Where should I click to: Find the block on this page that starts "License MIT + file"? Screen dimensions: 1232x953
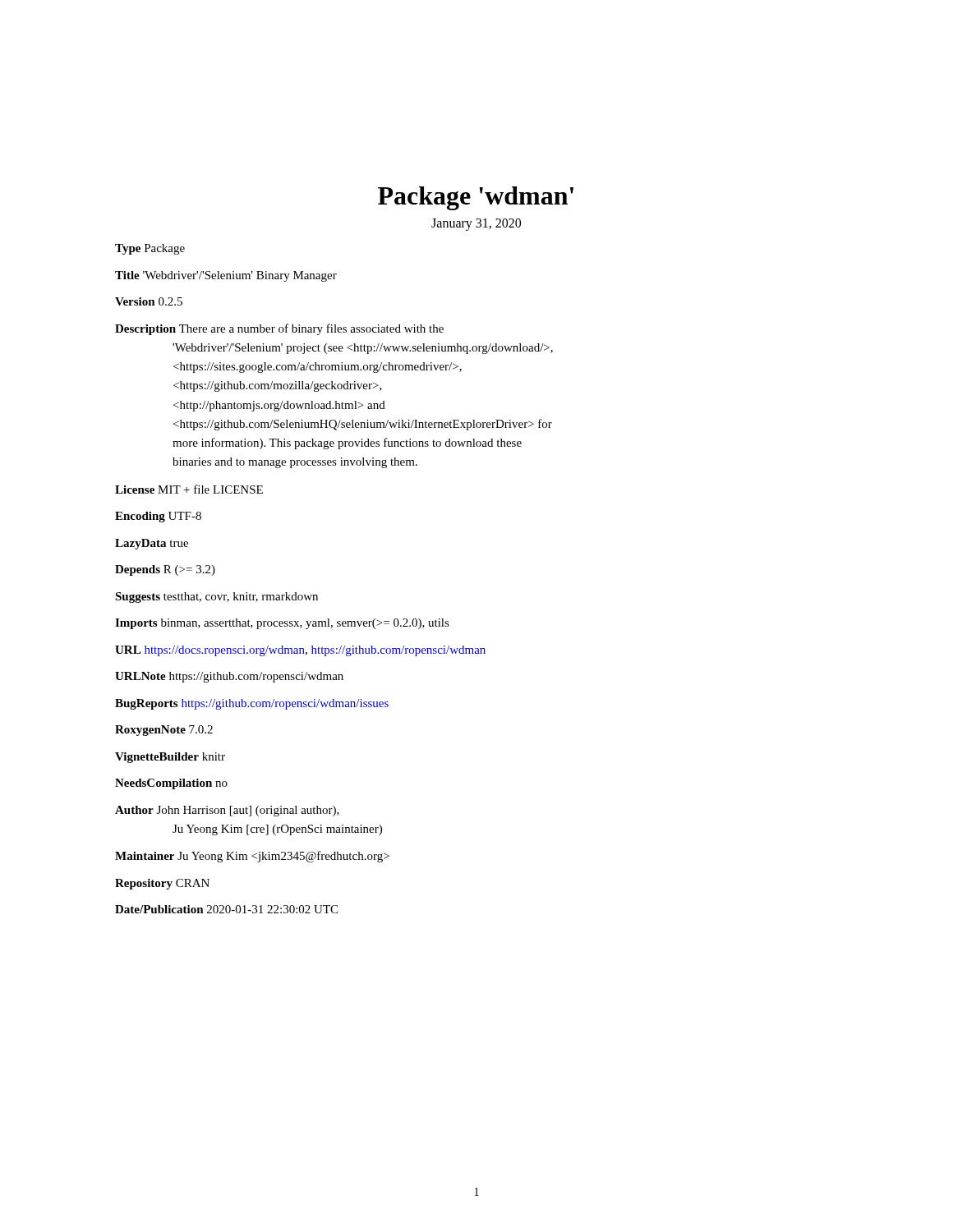click(x=189, y=489)
